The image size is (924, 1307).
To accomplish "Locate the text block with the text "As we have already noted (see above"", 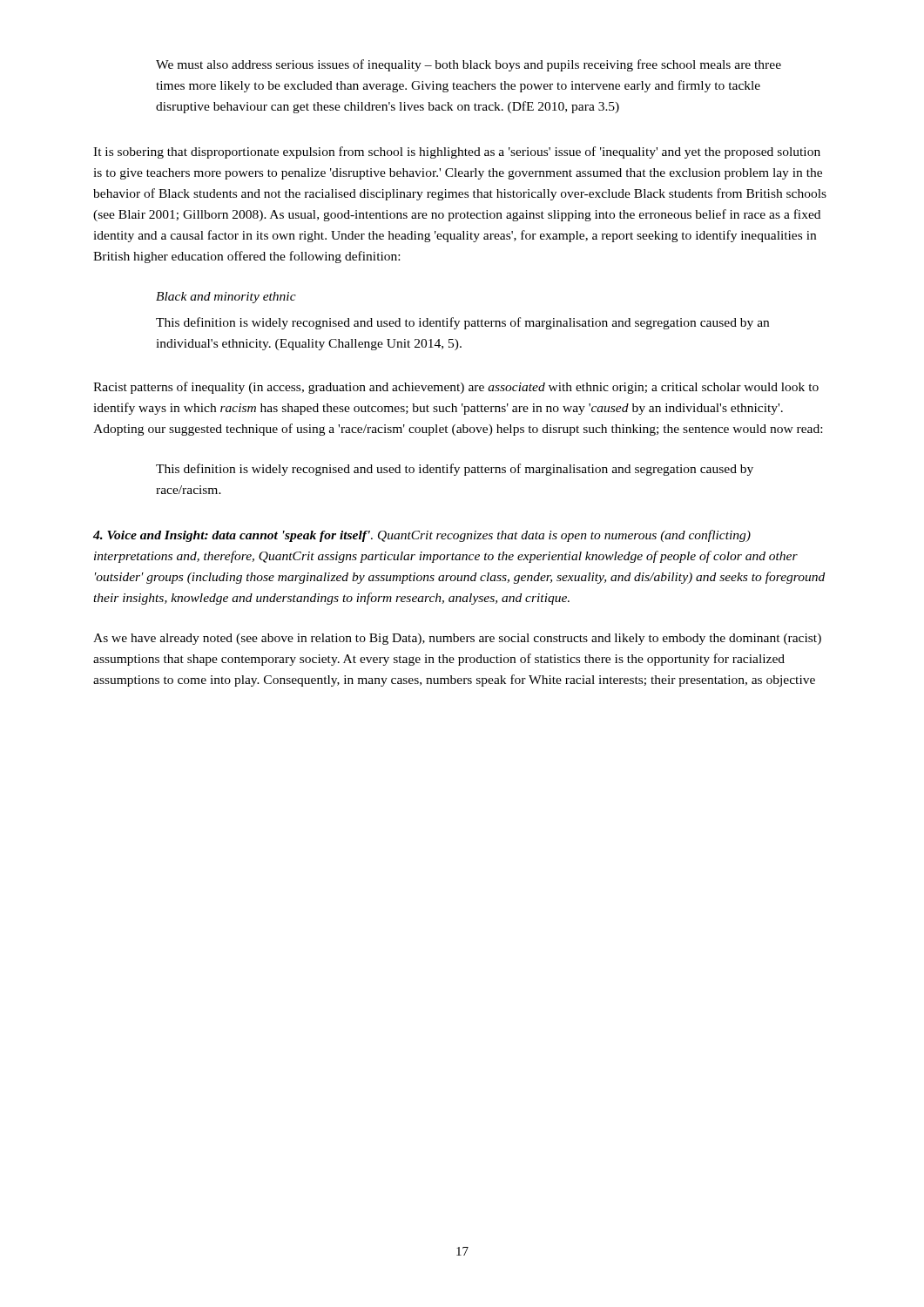I will click(462, 659).
